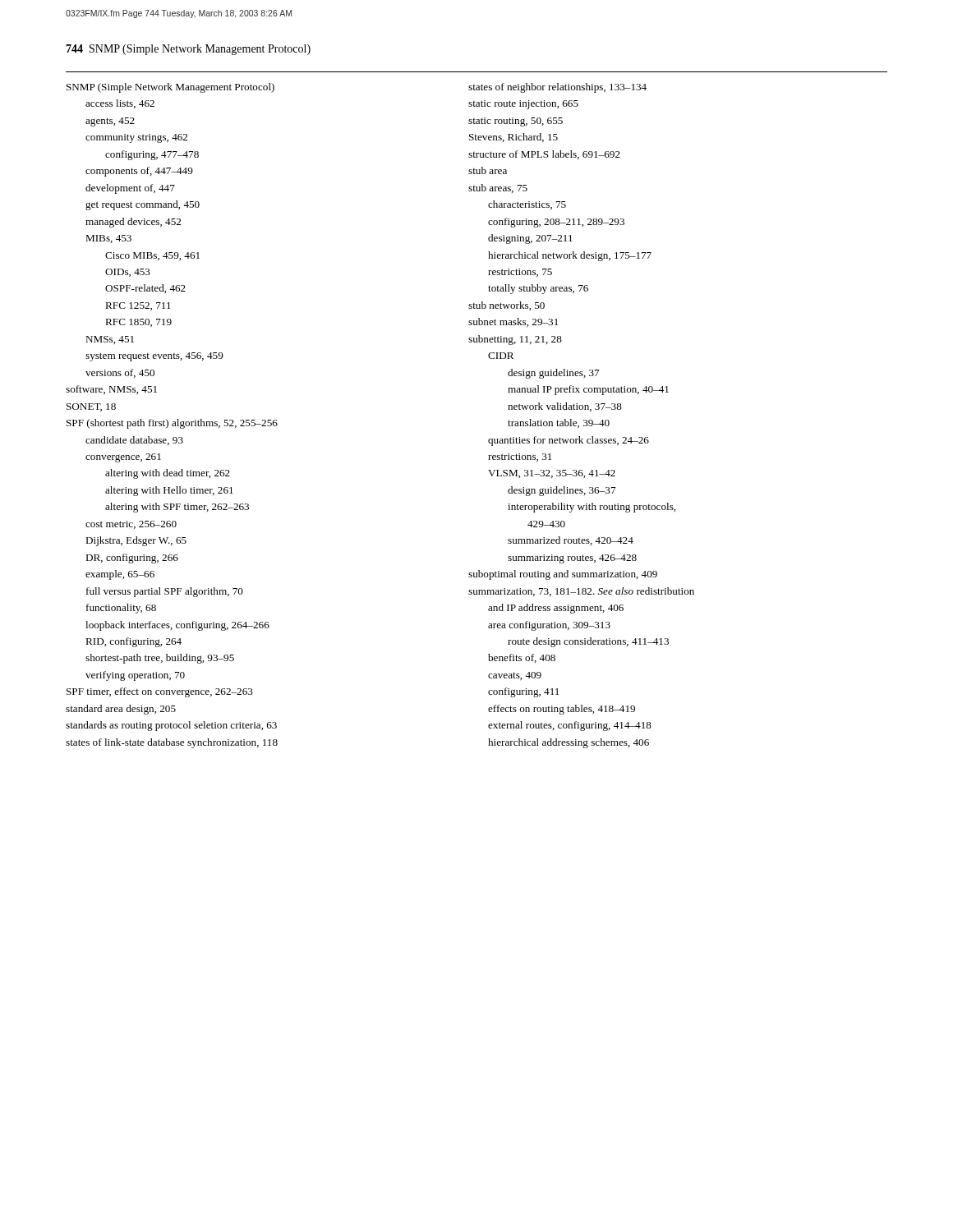Select the list item with the text "interoperability with routing protocols,"
Image resolution: width=953 pixels, height=1232 pixels.
click(x=592, y=507)
